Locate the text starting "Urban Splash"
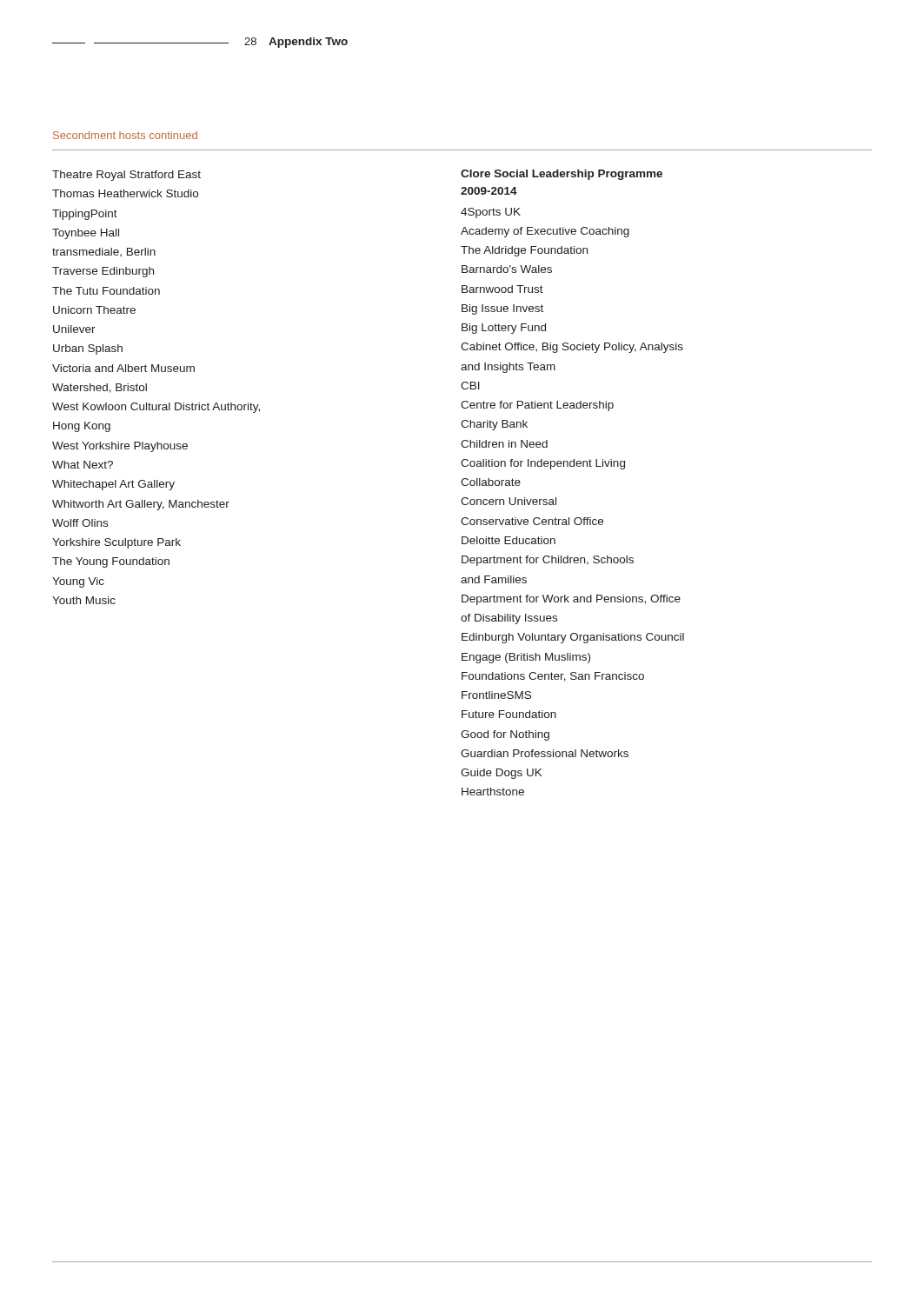Viewport: 924px width, 1304px height. (x=88, y=349)
